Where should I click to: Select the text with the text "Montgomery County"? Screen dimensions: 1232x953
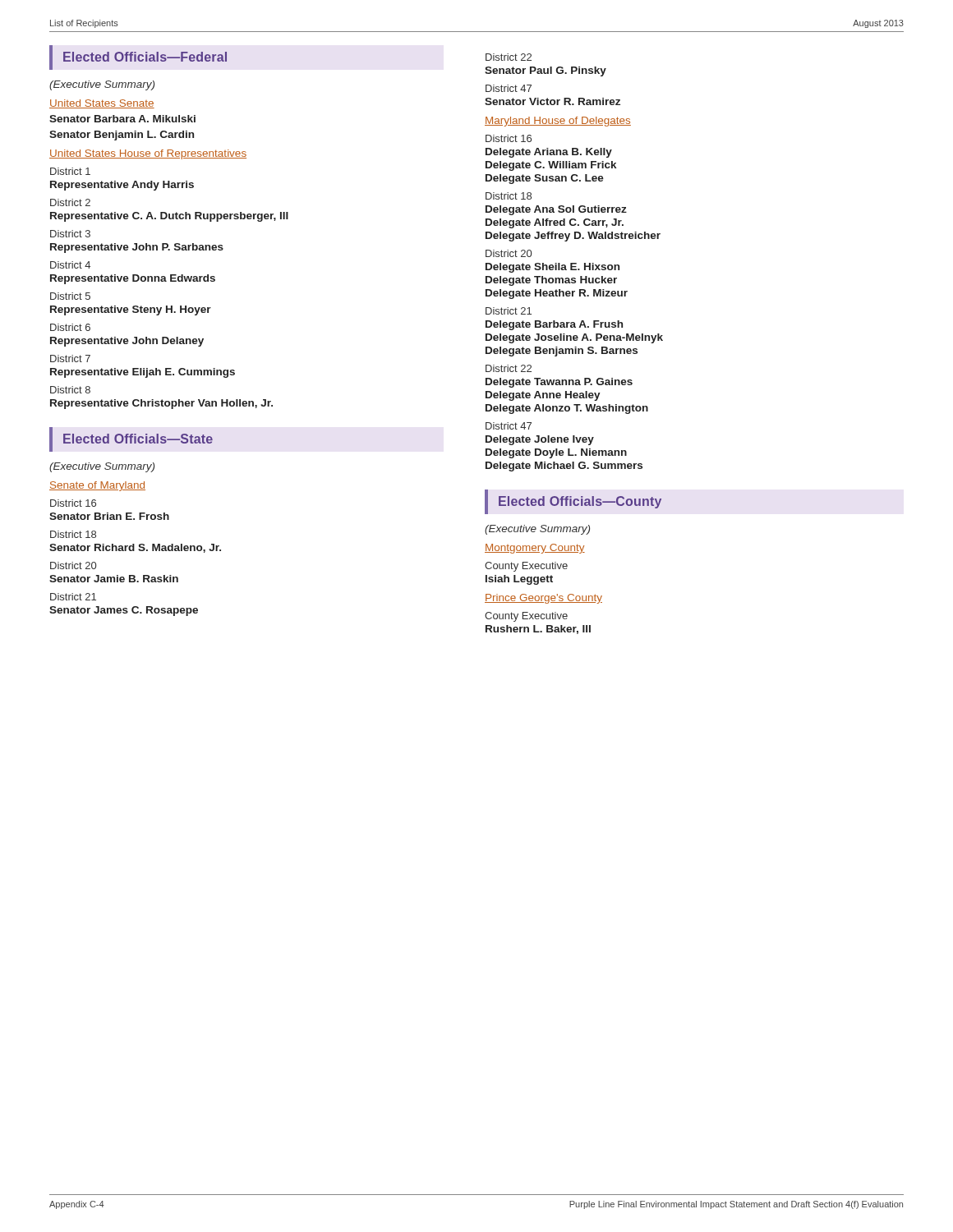click(x=535, y=547)
